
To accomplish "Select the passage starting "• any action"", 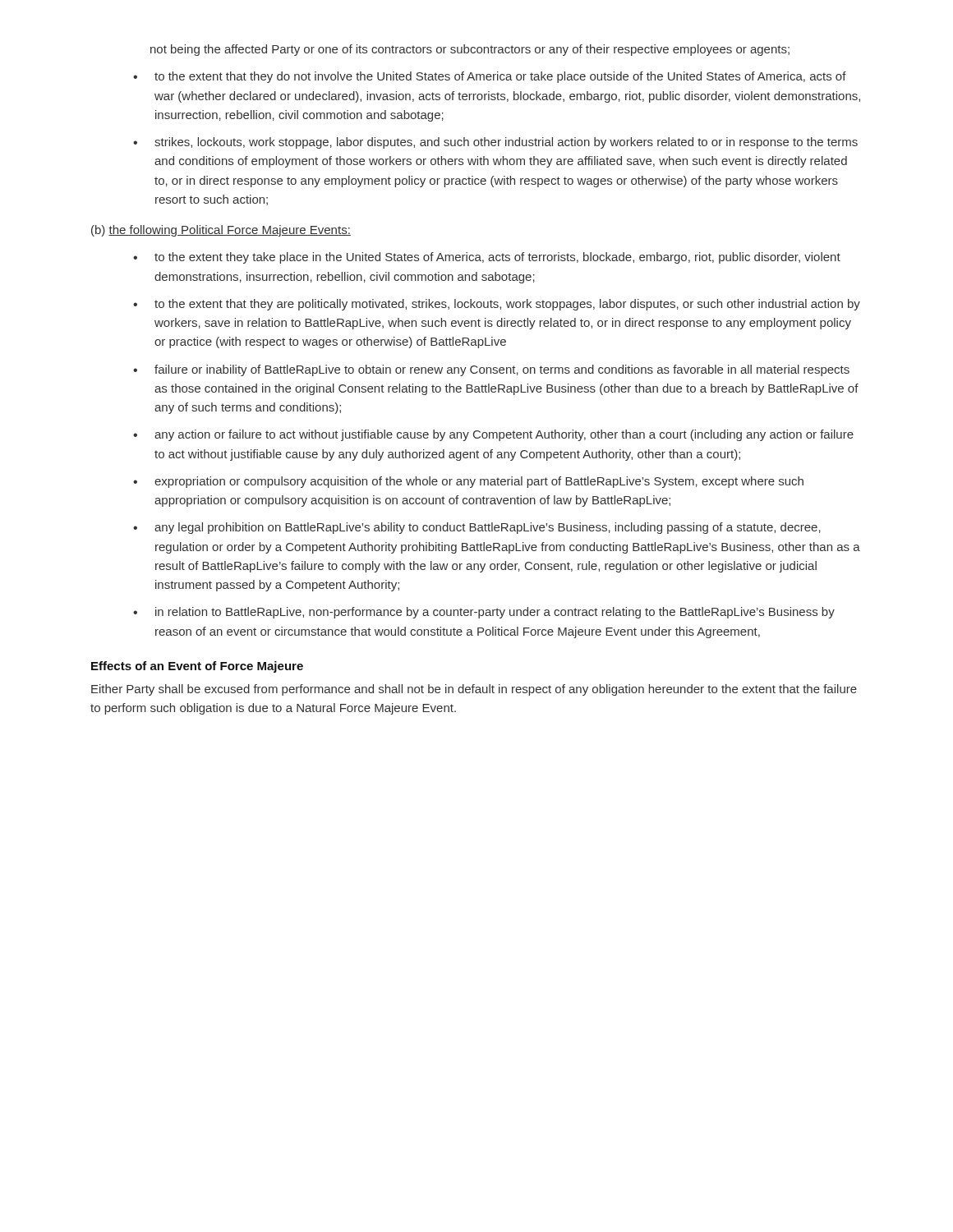I will click(x=498, y=444).
